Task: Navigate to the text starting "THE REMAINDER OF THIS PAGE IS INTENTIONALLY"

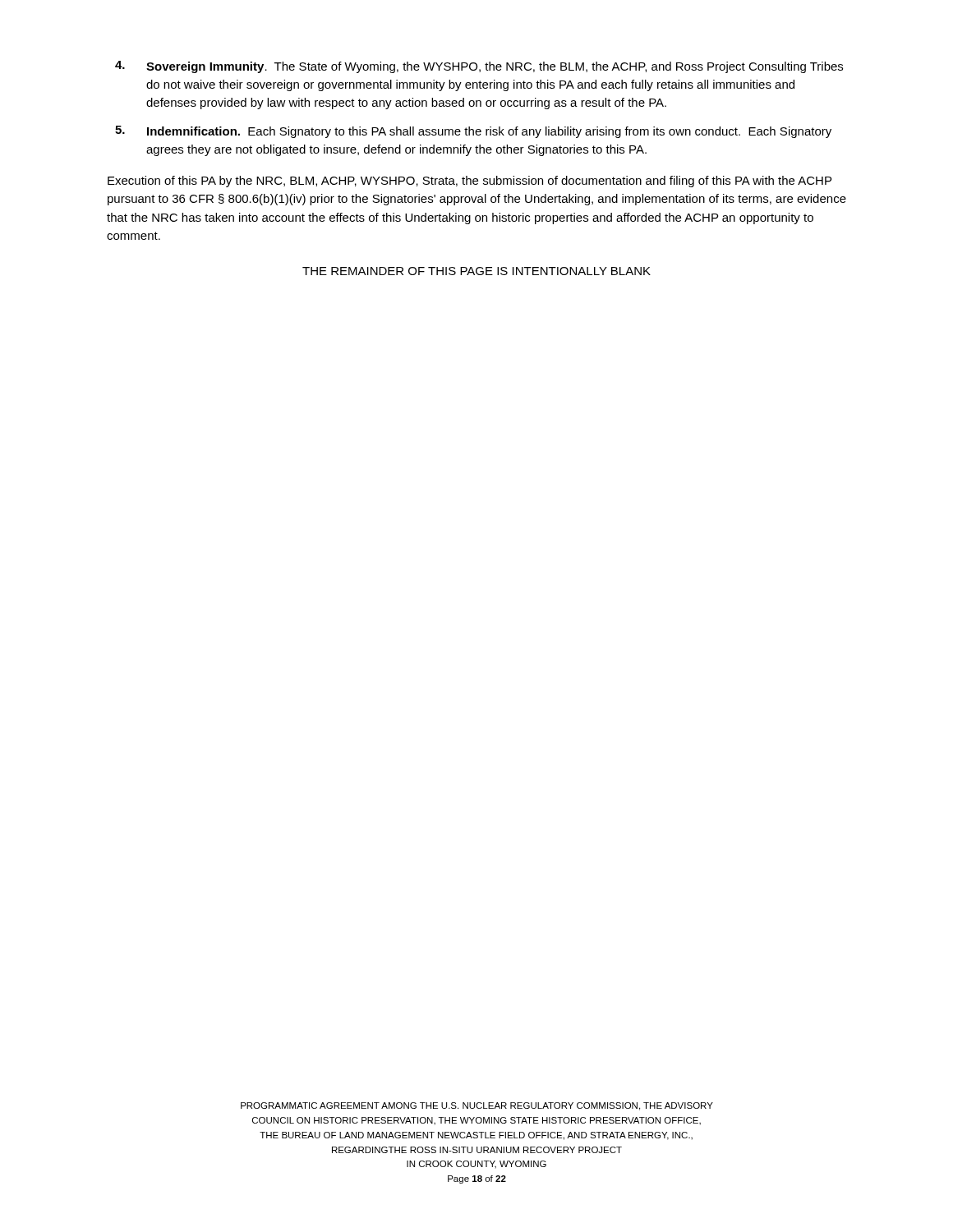Action: pos(476,270)
